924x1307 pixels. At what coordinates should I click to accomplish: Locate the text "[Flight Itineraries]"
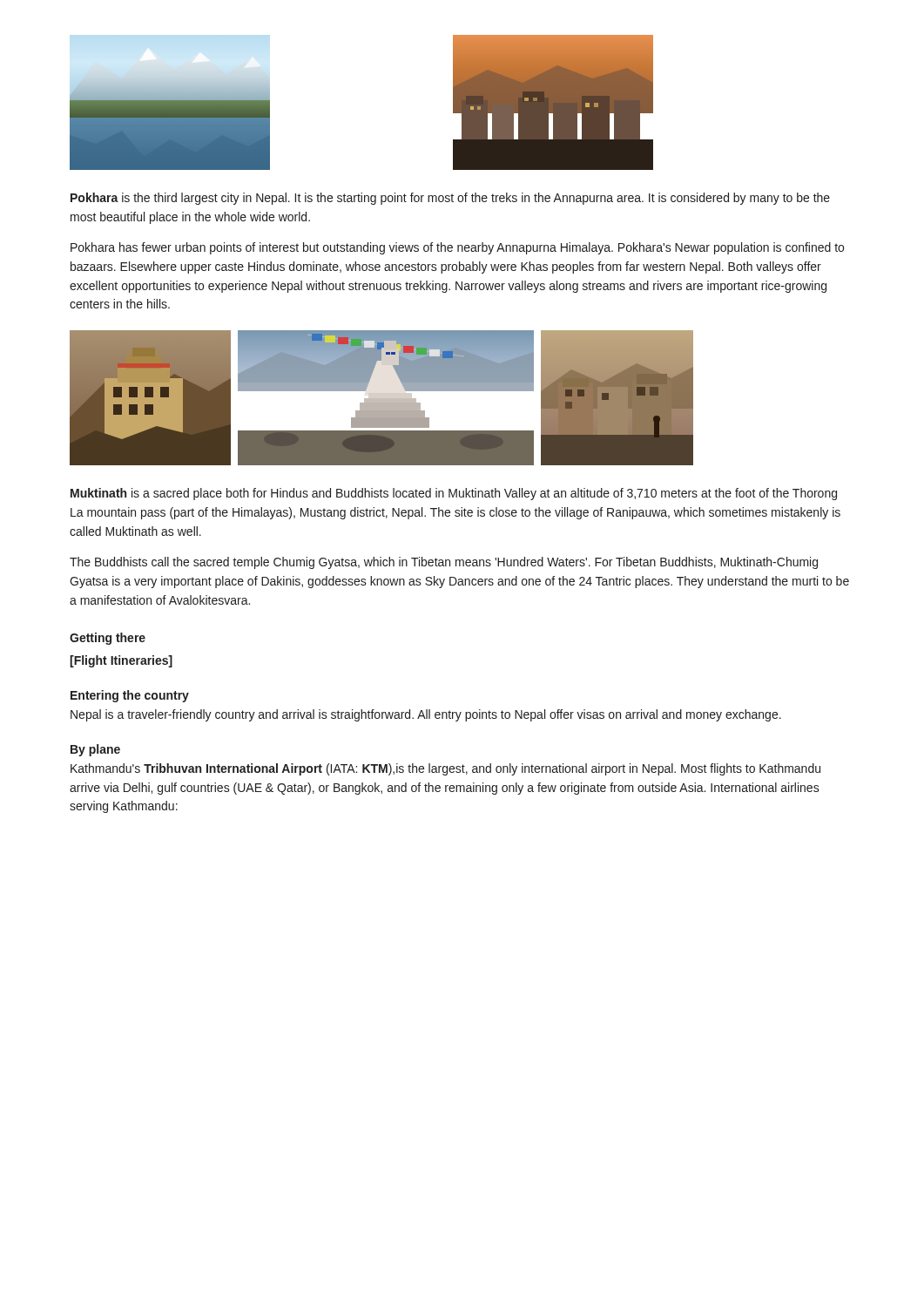(121, 661)
